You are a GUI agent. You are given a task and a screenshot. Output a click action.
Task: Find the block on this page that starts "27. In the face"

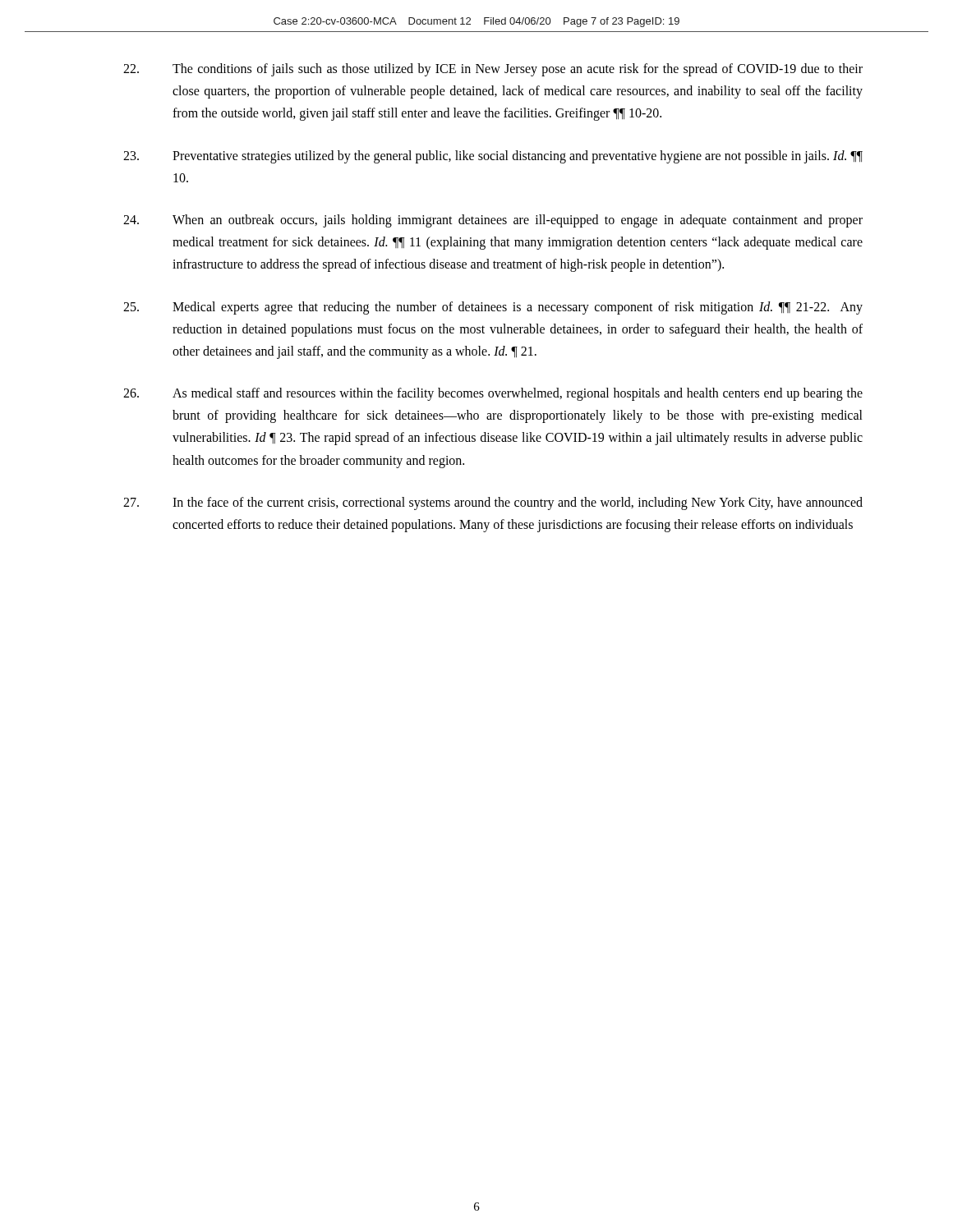point(493,513)
